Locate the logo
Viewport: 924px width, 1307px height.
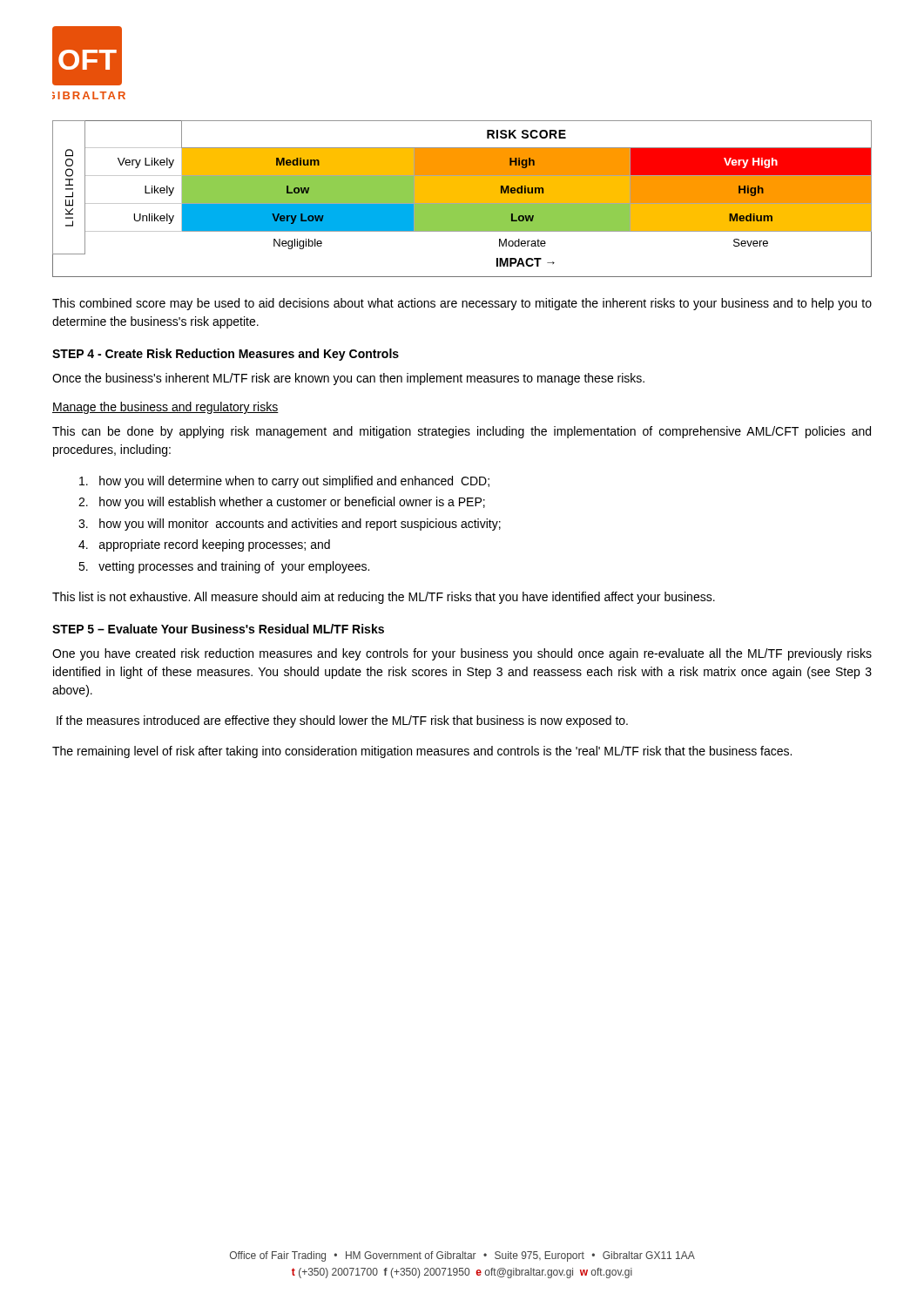(100, 65)
